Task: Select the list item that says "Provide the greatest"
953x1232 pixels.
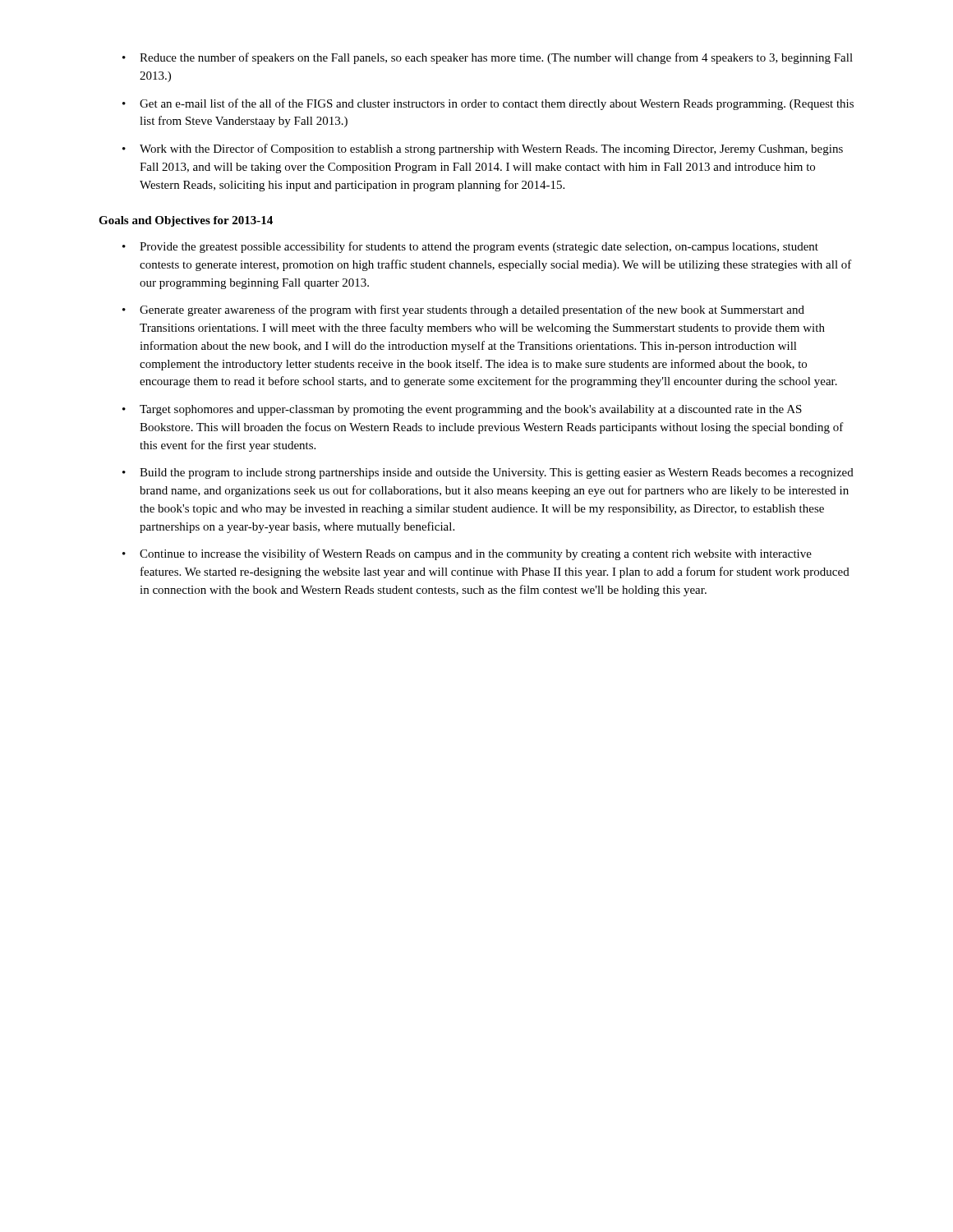Action: coord(496,264)
